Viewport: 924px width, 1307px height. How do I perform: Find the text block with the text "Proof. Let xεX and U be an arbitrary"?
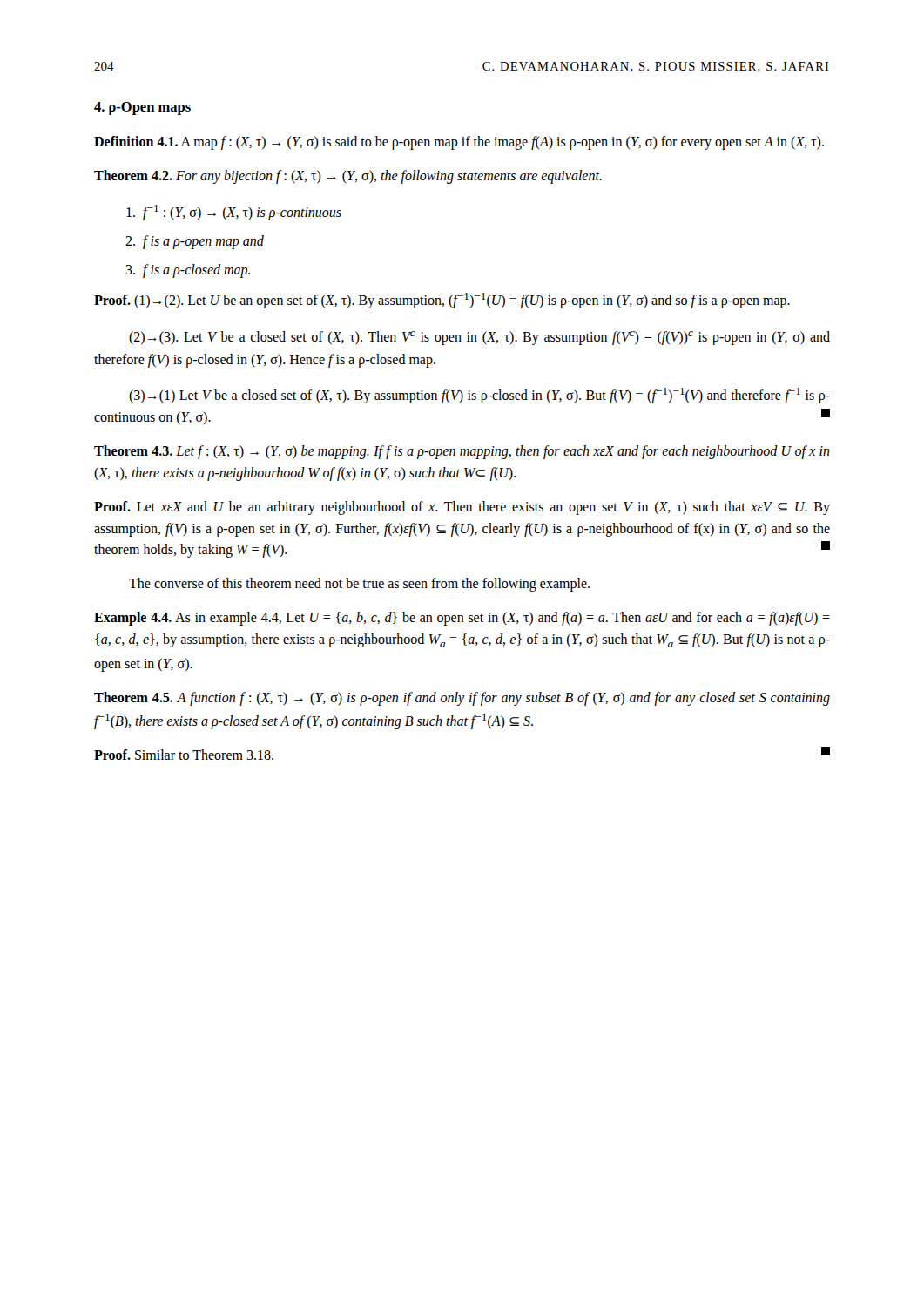[462, 528]
